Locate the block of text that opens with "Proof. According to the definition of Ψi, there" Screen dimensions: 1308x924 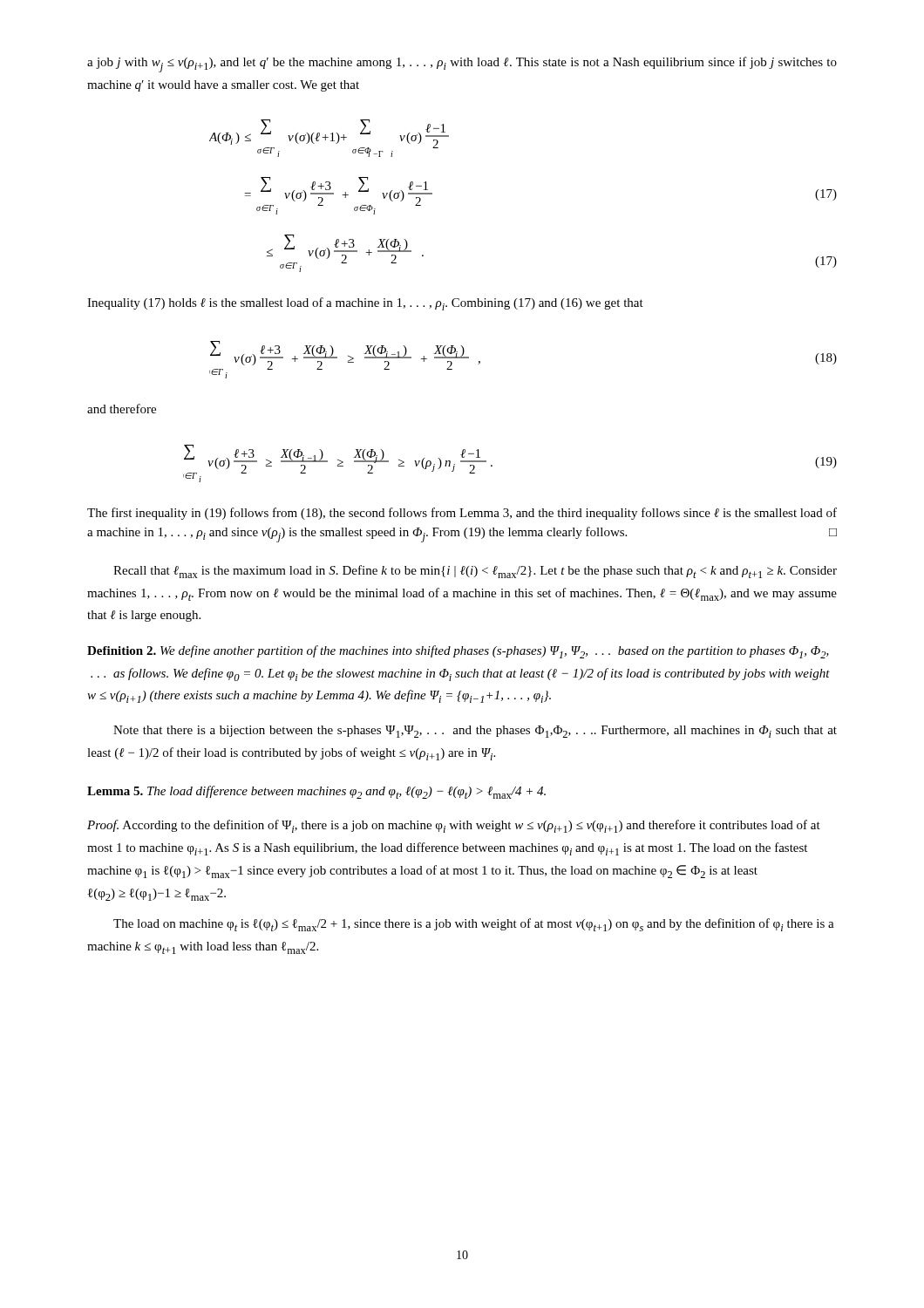454,861
